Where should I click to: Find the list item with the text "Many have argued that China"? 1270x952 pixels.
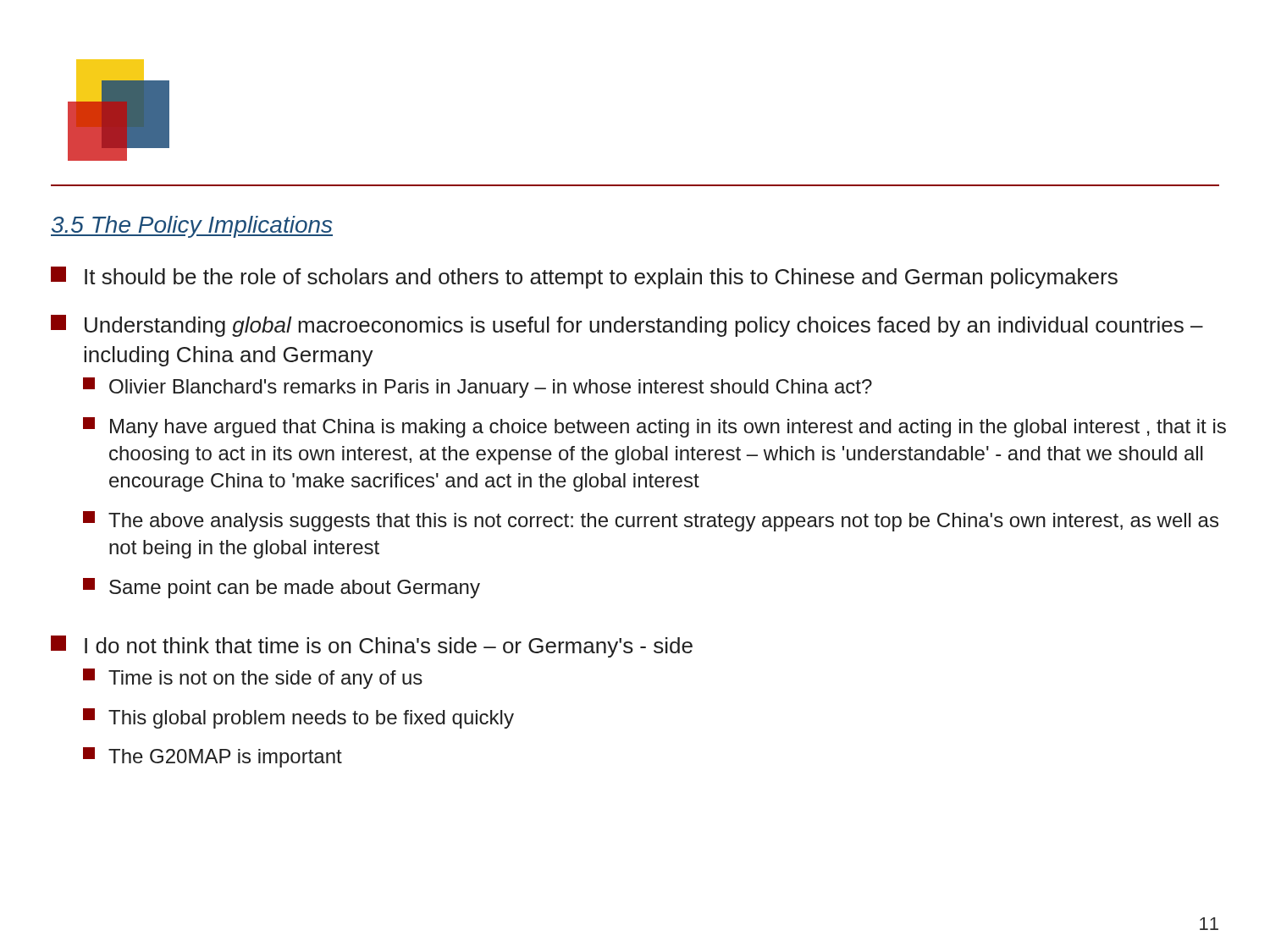(667, 454)
